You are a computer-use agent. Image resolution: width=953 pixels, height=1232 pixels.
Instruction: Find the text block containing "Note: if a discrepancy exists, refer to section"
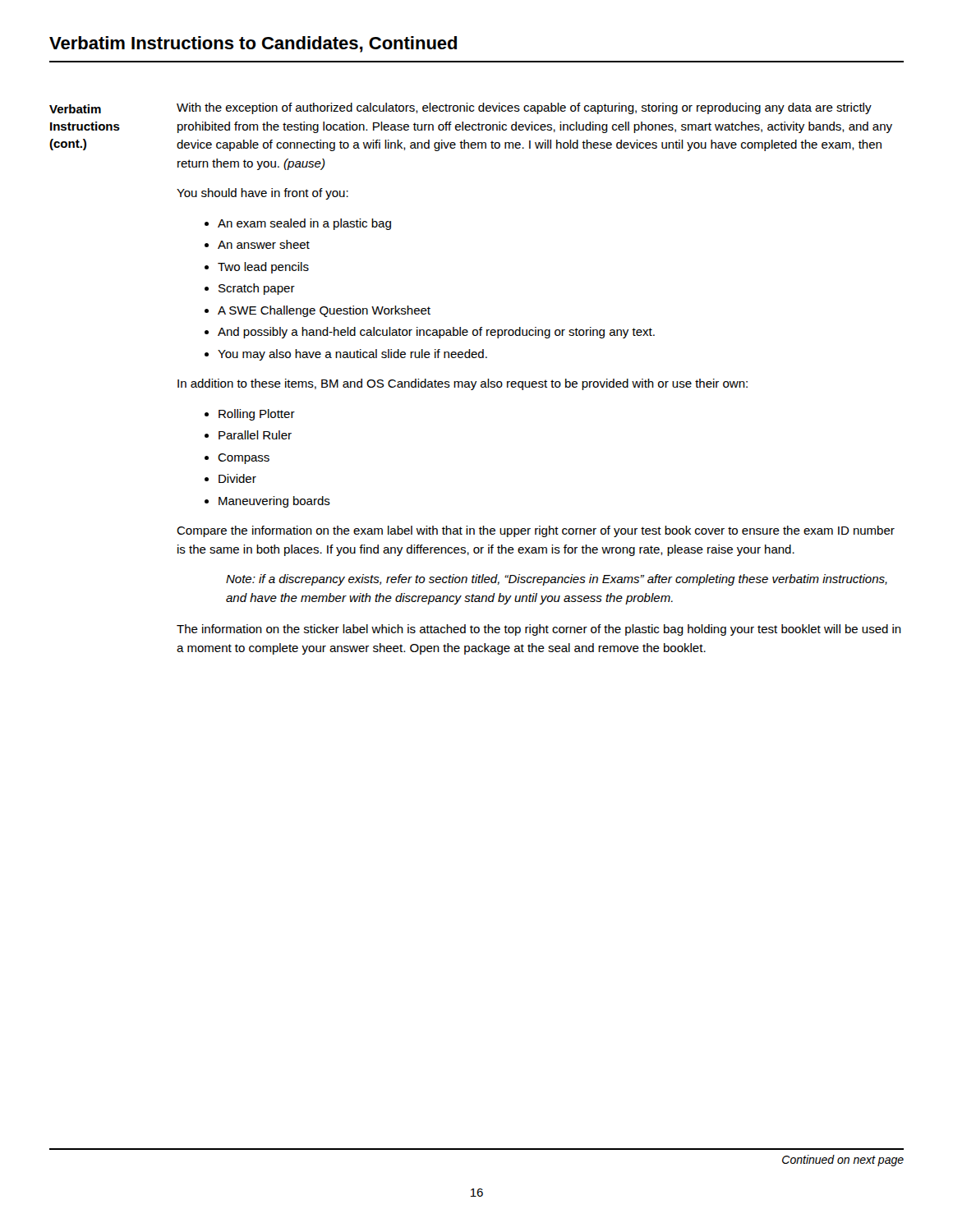pyautogui.click(x=557, y=588)
